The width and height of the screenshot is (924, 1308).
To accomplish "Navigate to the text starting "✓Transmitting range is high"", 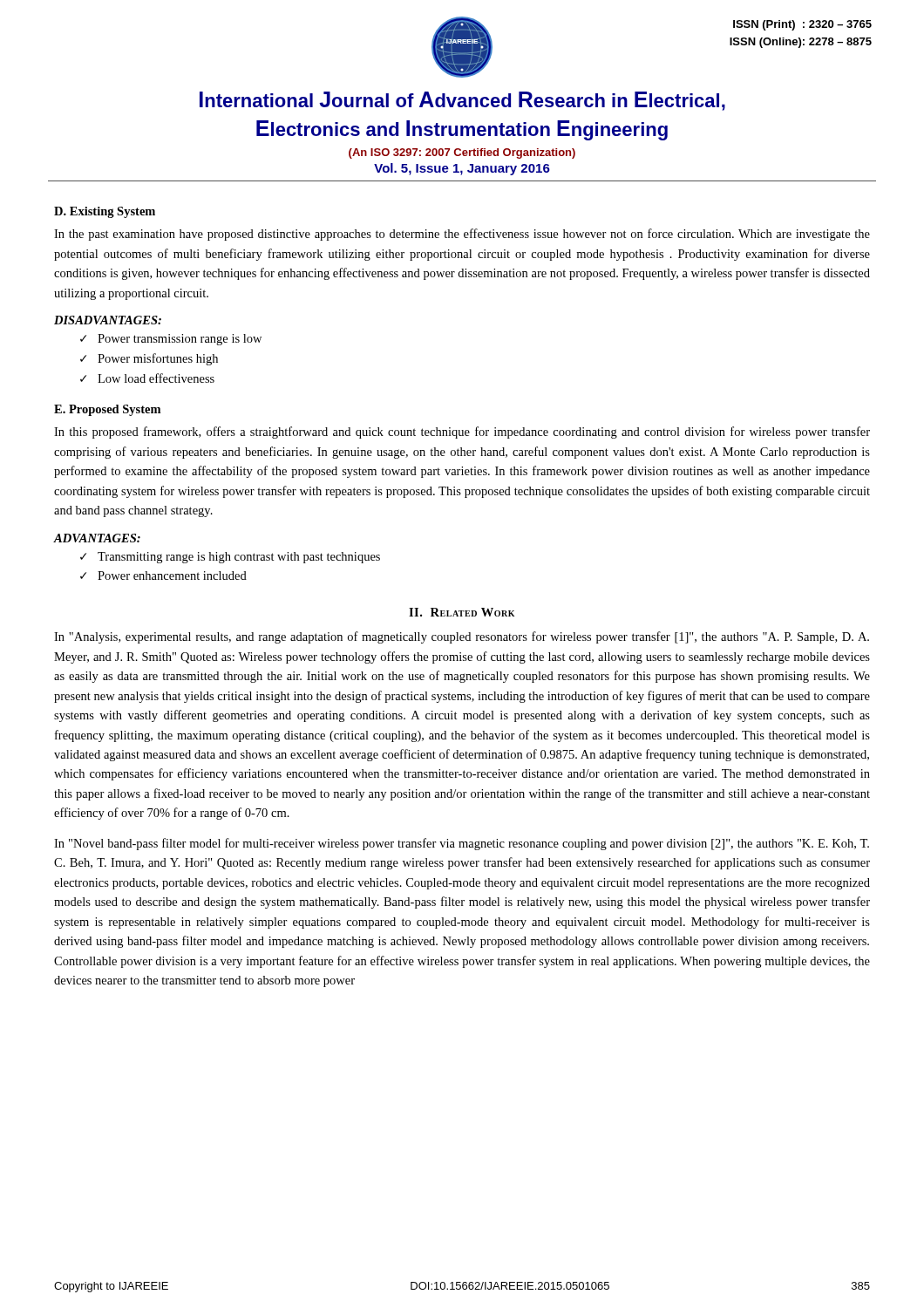I will [x=229, y=557].
